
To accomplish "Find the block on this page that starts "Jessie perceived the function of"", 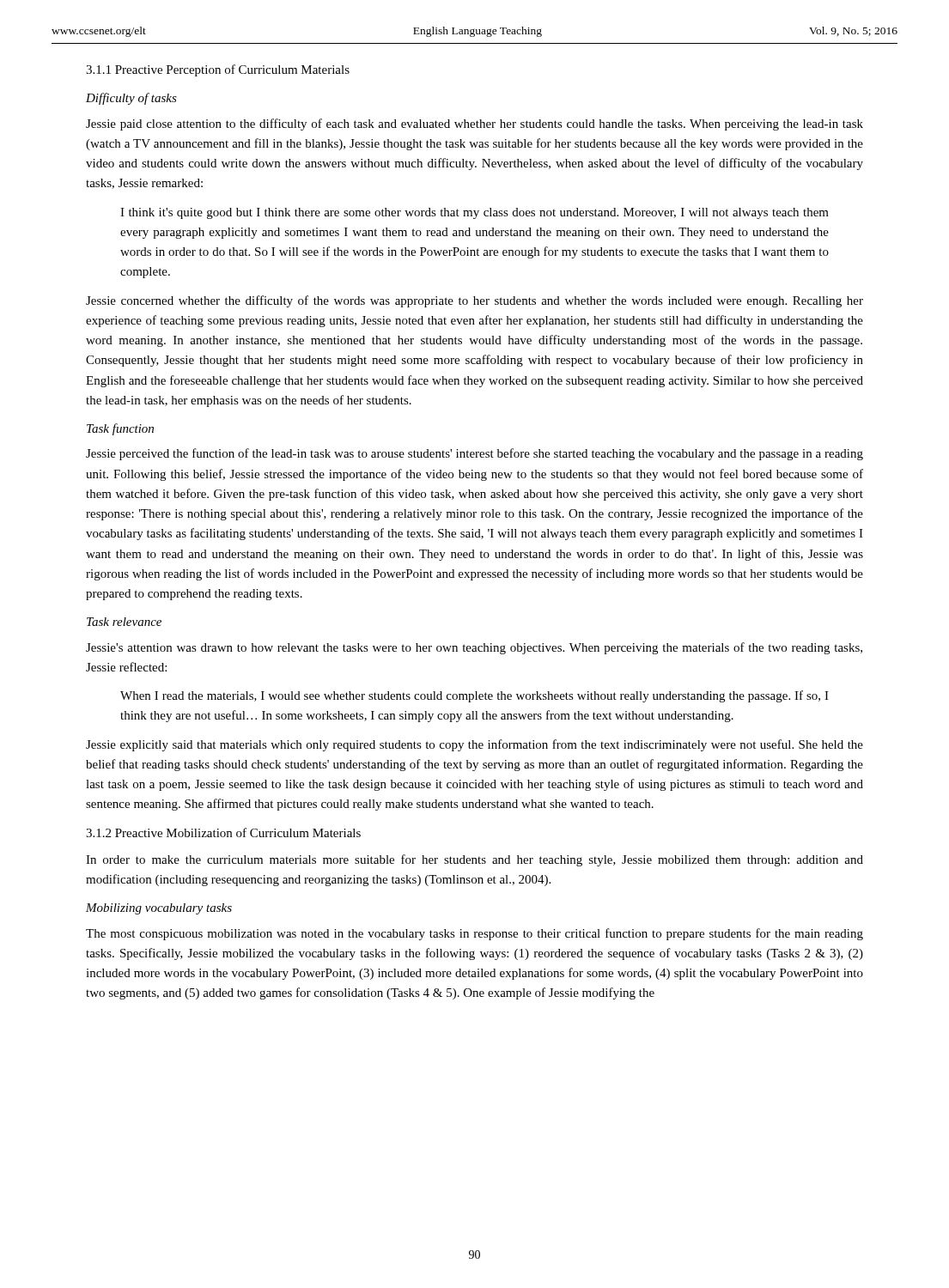I will point(474,524).
